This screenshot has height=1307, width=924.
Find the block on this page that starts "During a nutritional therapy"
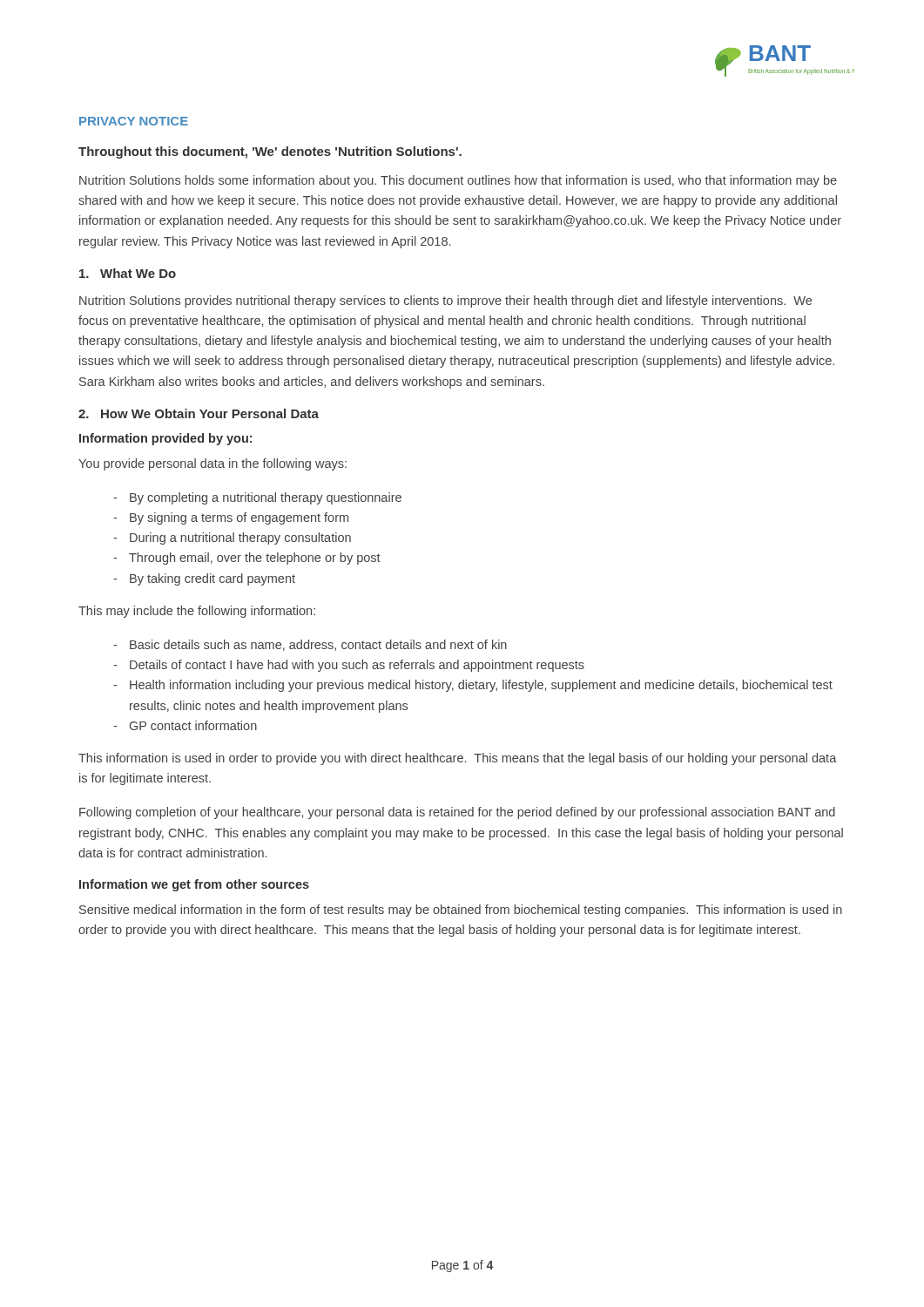pos(240,538)
